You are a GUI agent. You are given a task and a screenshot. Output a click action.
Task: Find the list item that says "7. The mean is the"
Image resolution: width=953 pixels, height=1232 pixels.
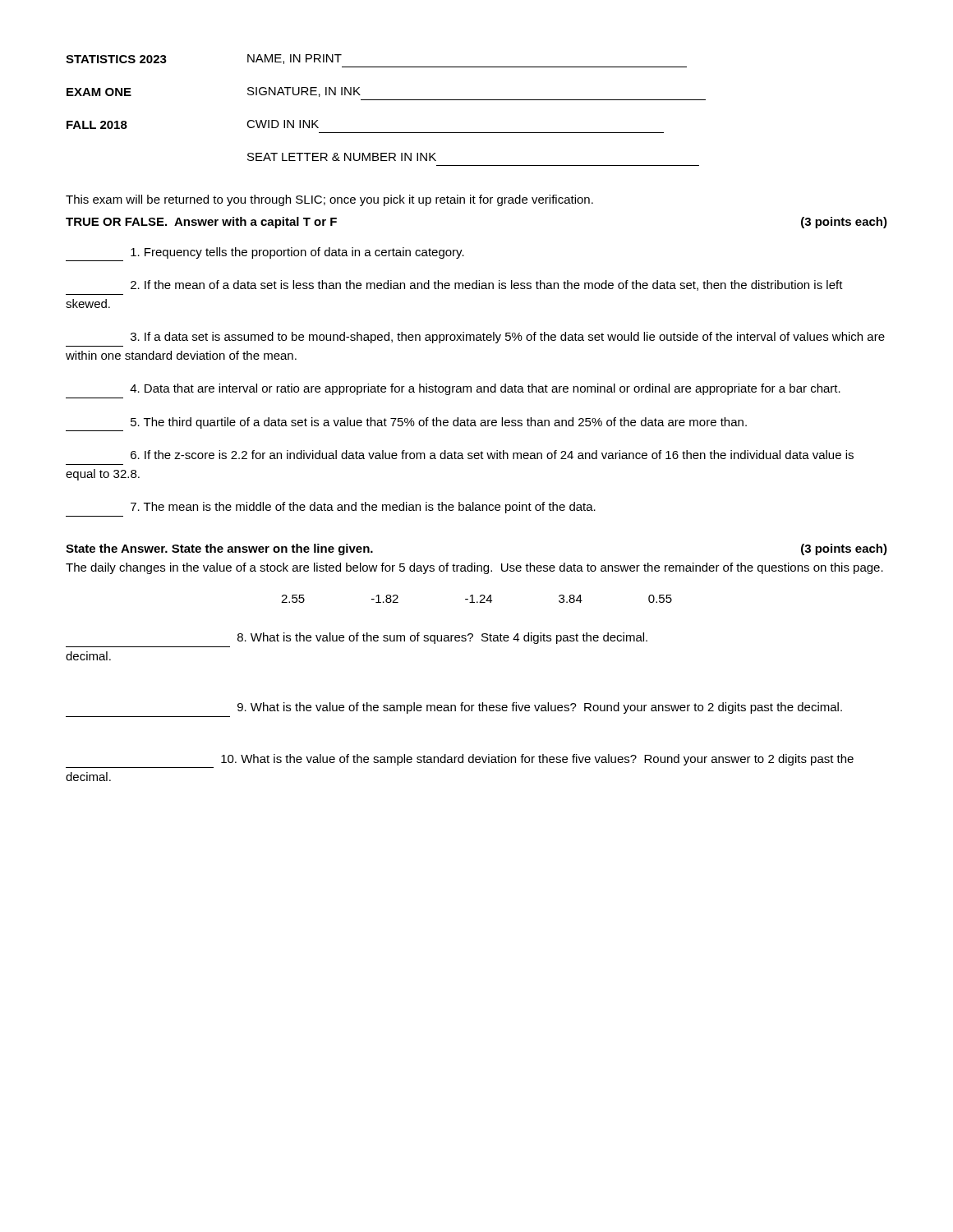click(x=331, y=508)
